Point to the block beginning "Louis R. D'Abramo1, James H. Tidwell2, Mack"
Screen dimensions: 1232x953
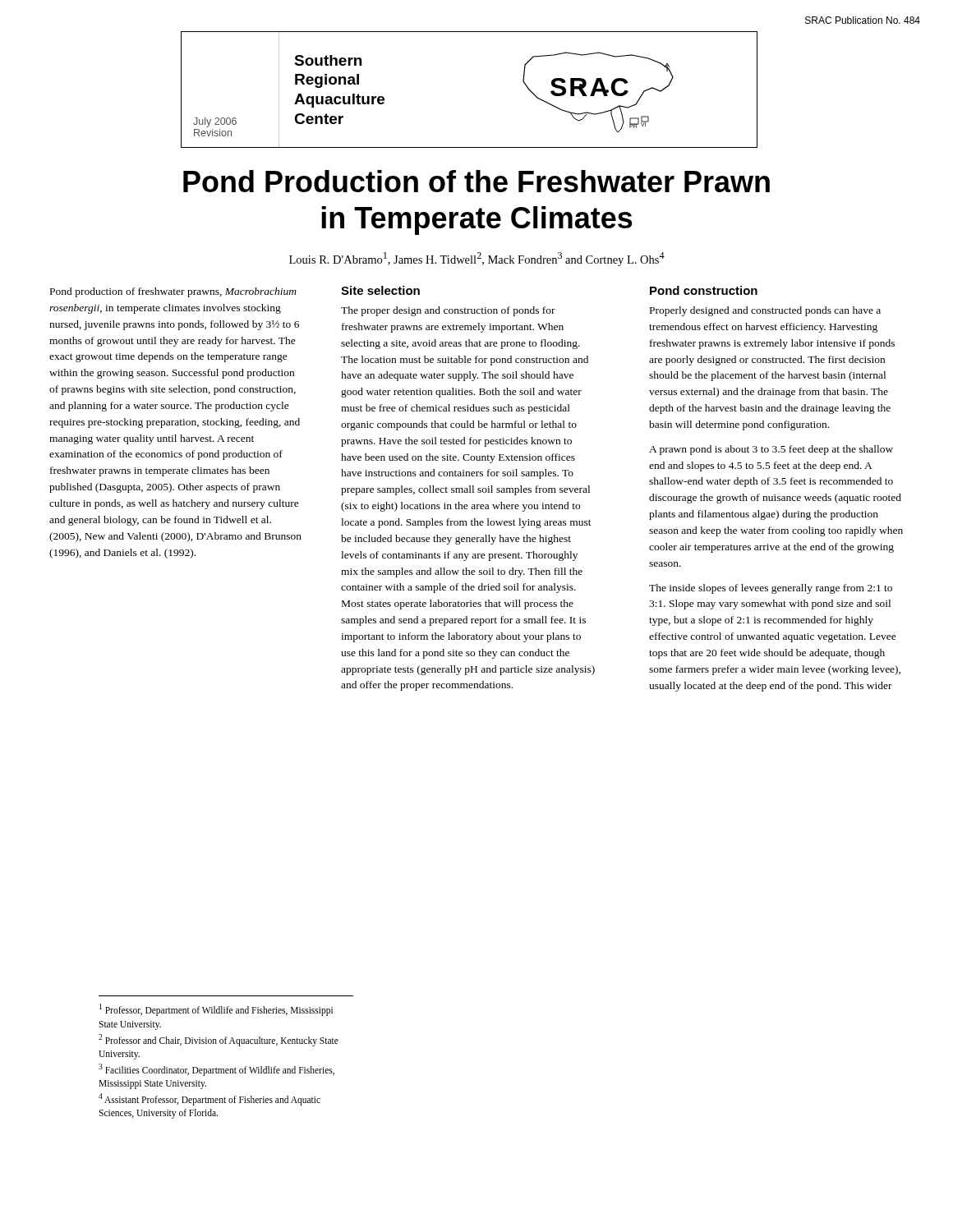476,258
